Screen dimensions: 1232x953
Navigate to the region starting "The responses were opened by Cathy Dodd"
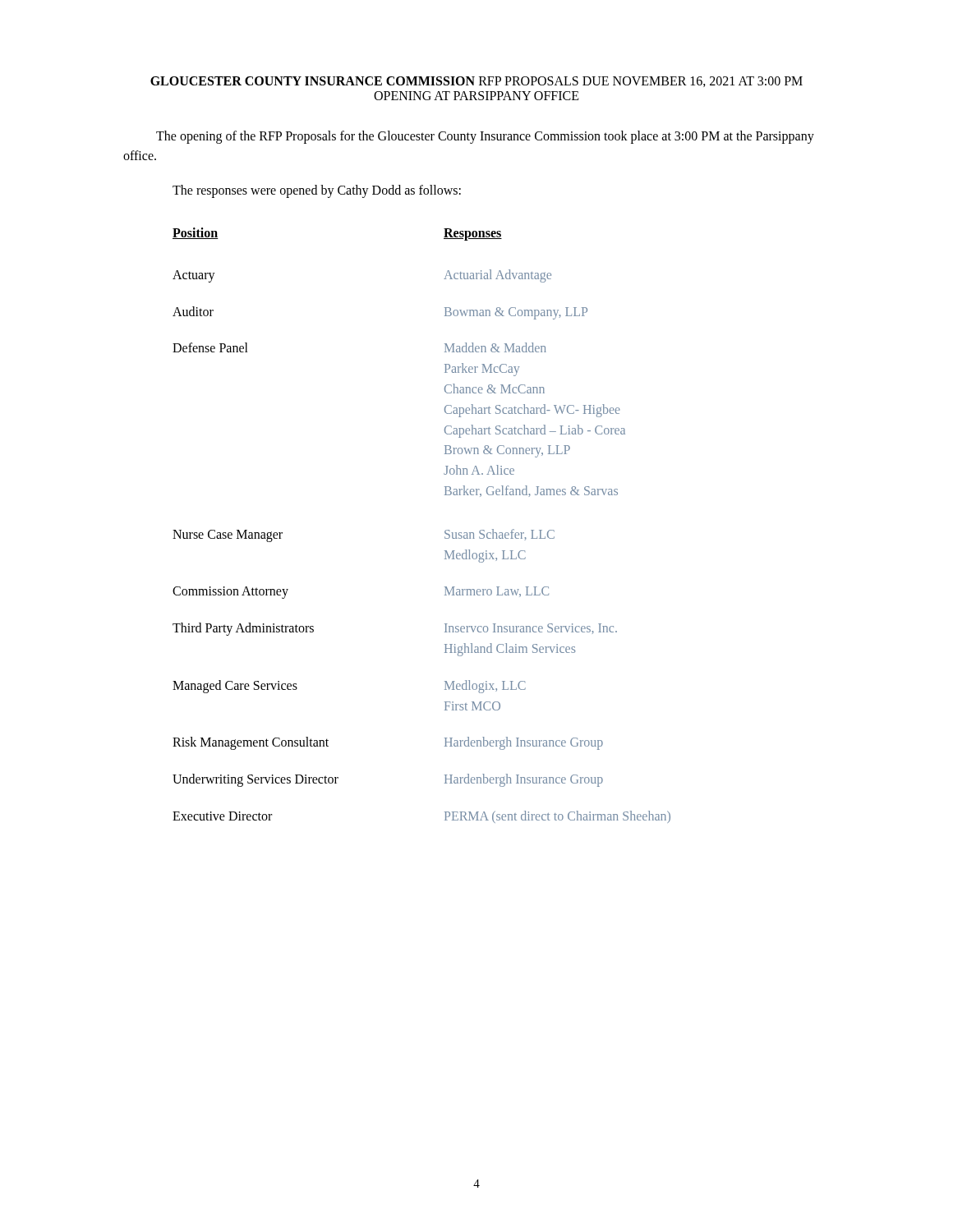click(x=317, y=190)
